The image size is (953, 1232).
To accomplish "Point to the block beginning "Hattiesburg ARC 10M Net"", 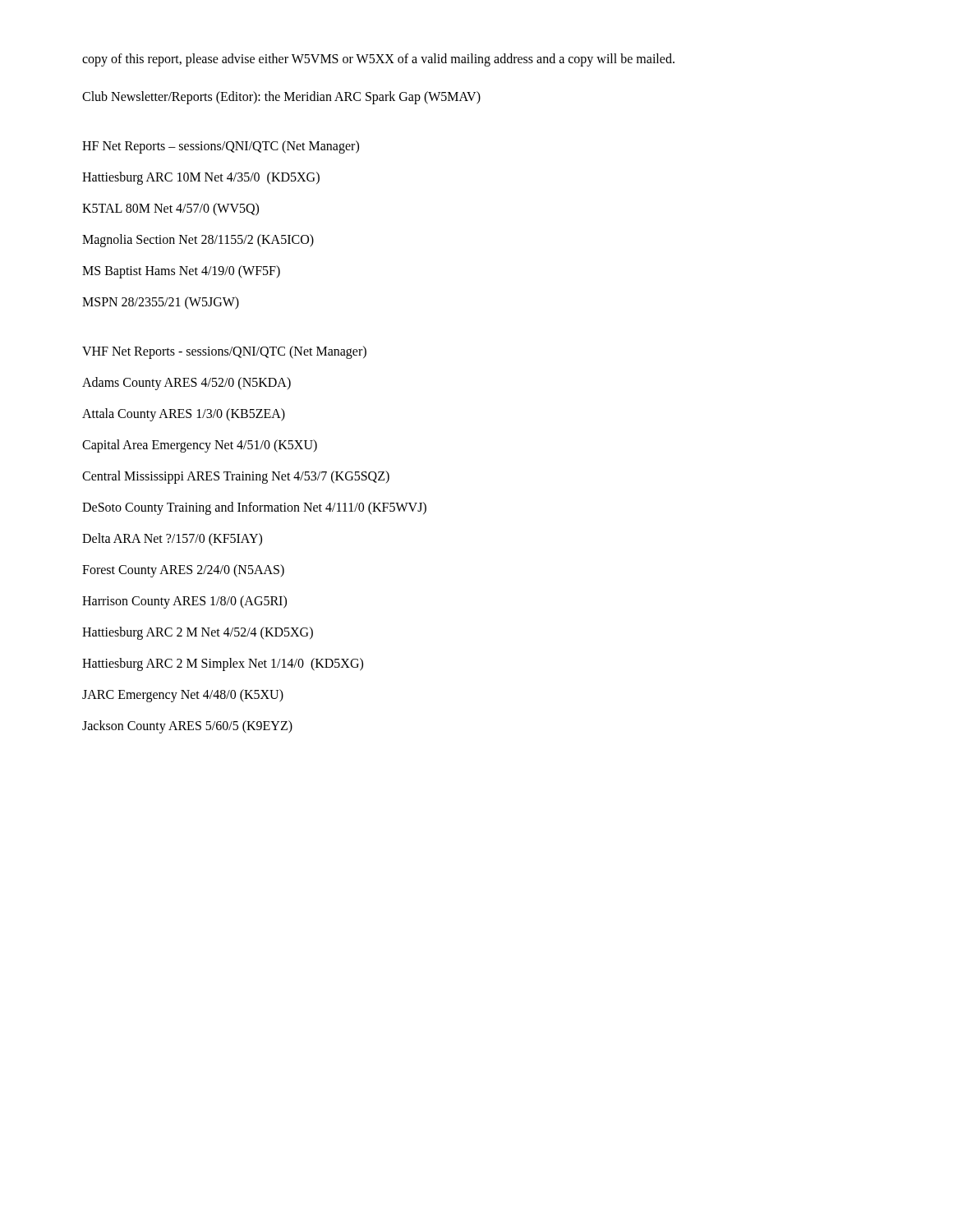I will coord(201,177).
